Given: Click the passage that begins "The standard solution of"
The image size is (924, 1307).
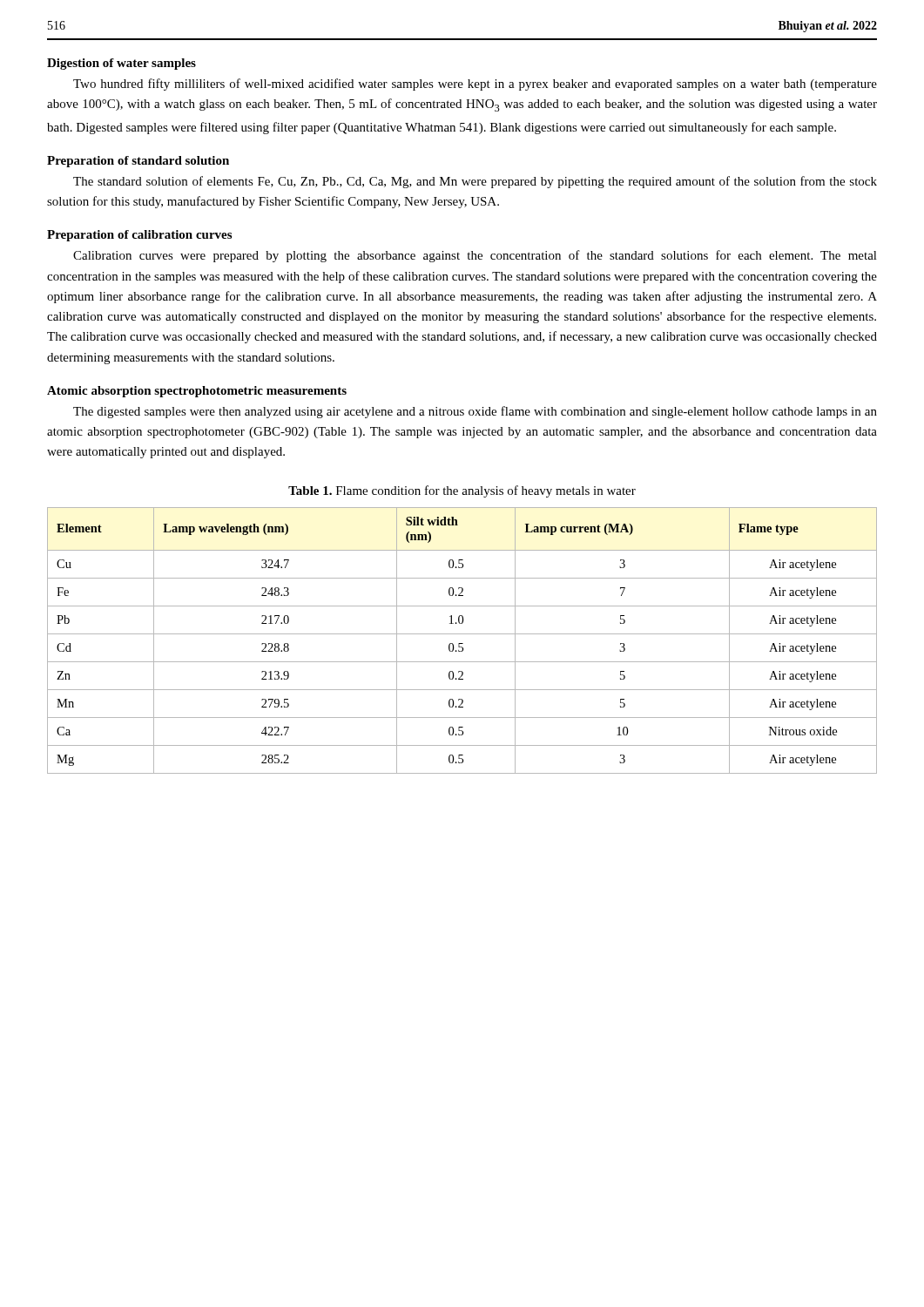Looking at the screenshot, I should [x=462, y=191].
